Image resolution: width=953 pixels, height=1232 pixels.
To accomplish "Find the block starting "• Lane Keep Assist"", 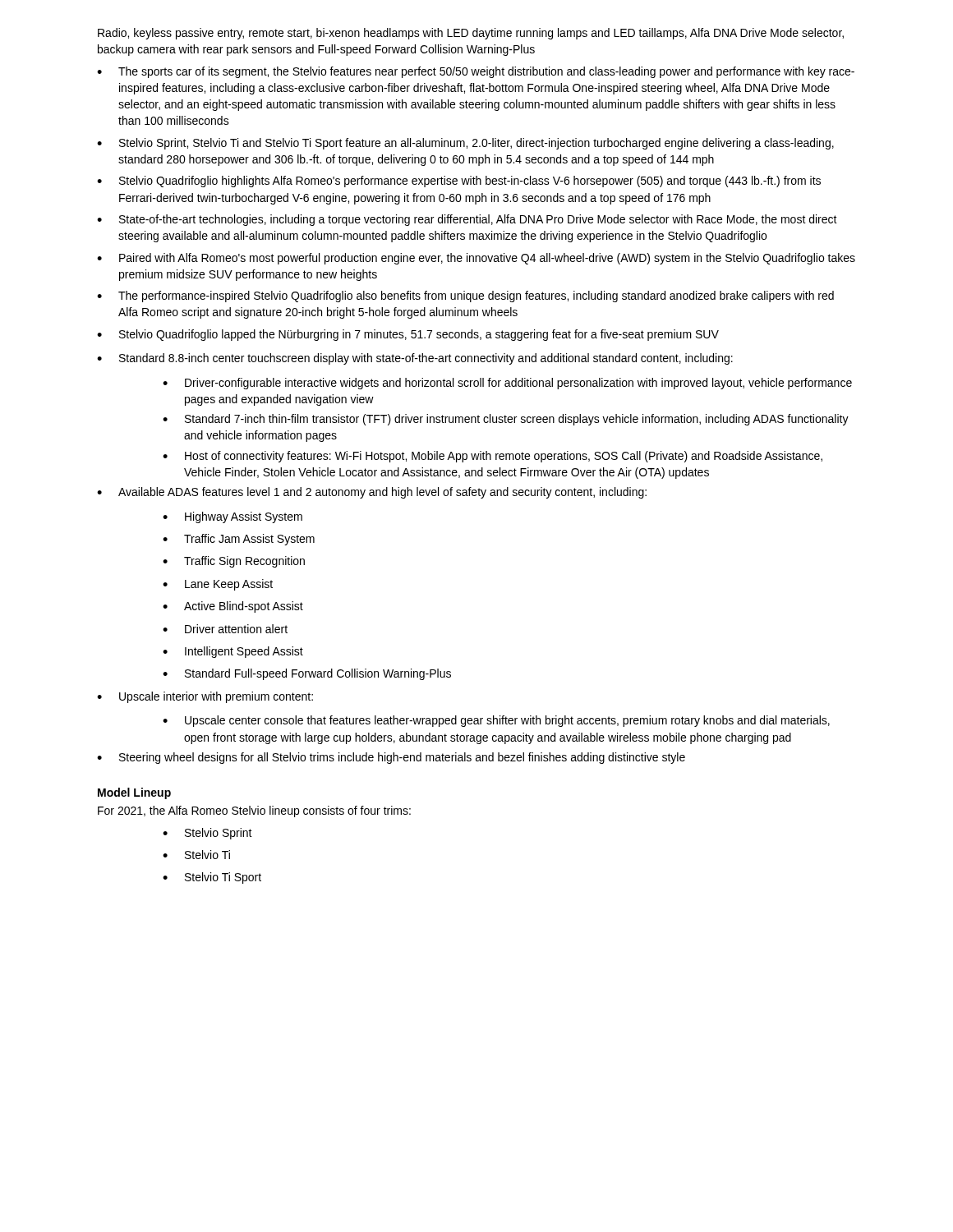I will 218,585.
